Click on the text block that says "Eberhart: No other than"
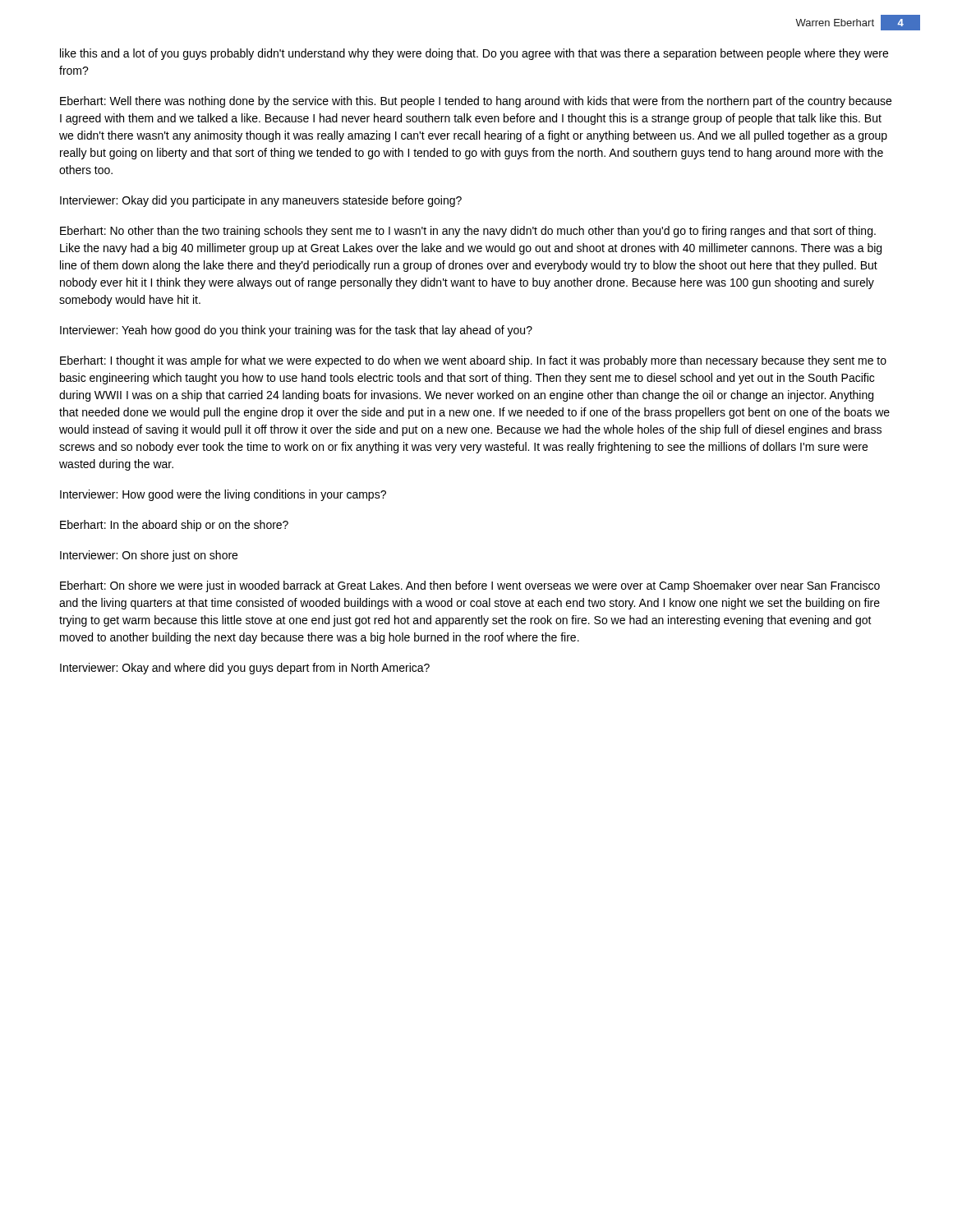Image resolution: width=953 pixels, height=1232 pixels. (476, 266)
